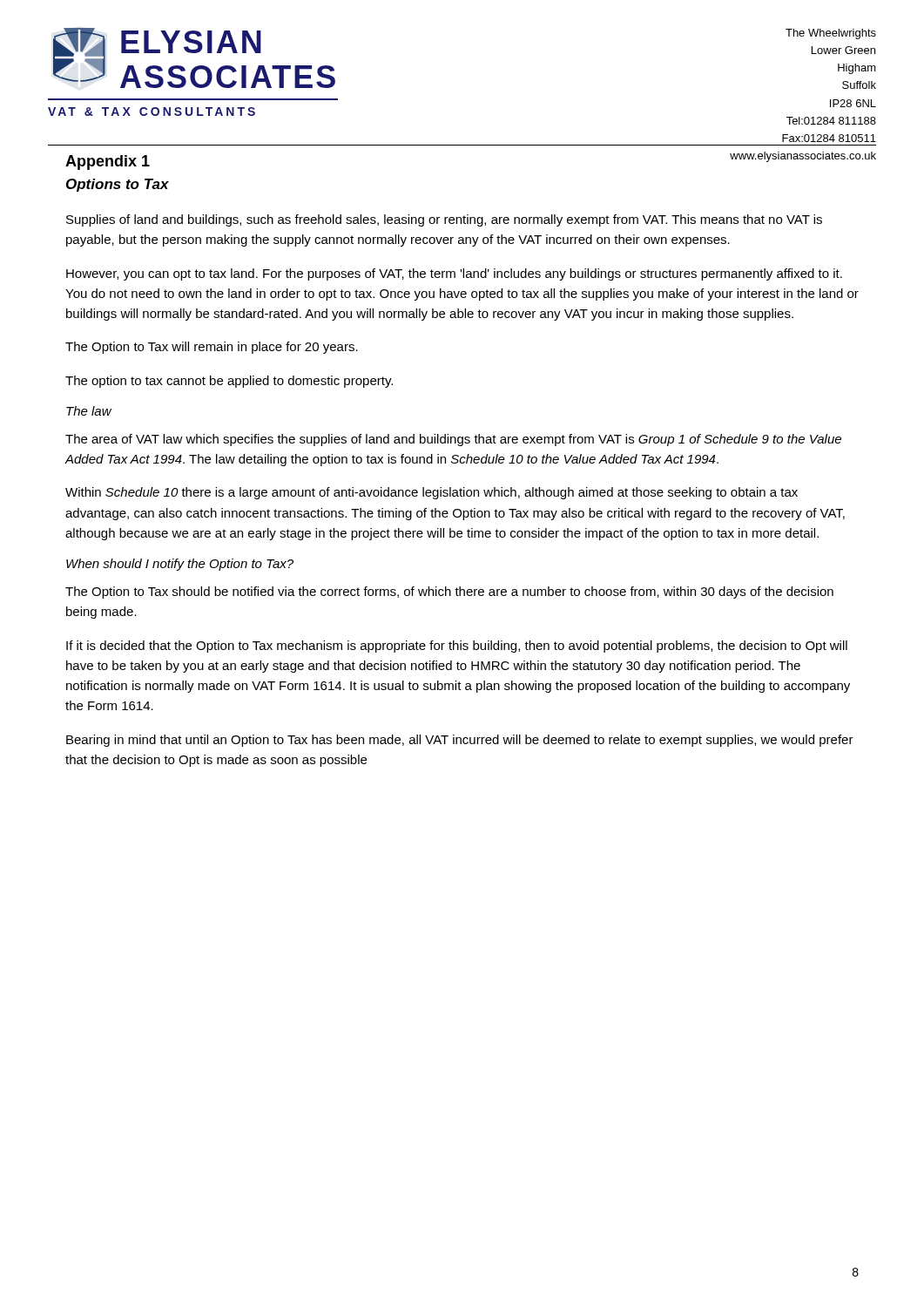This screenshot has height=1307, width=924.
Task: Point to the text block starting "Appendix 1"
Action: (x=108, y=161)
